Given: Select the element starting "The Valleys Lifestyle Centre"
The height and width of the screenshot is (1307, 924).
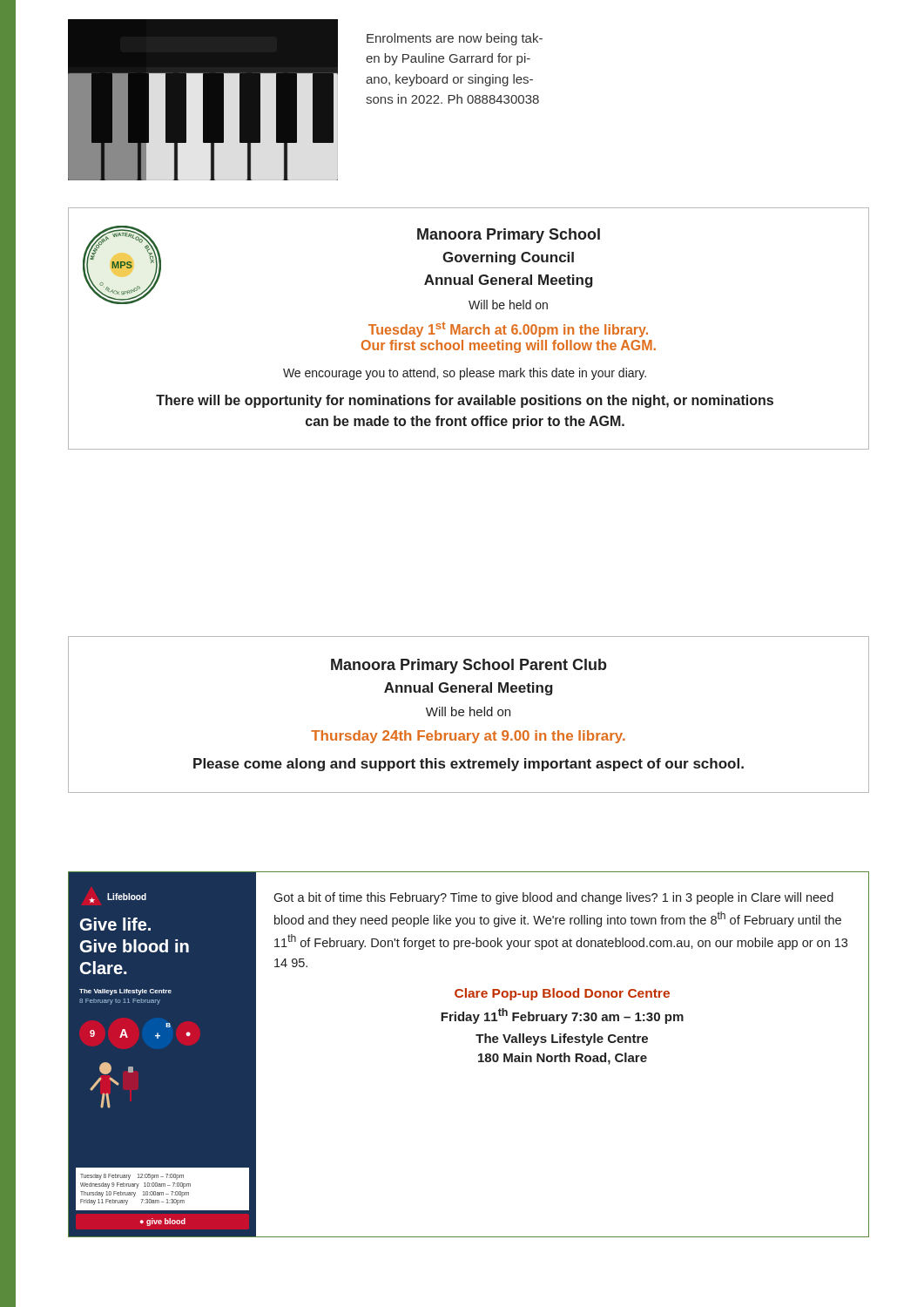Looking at the screenshot, I should coord(562,1039).
